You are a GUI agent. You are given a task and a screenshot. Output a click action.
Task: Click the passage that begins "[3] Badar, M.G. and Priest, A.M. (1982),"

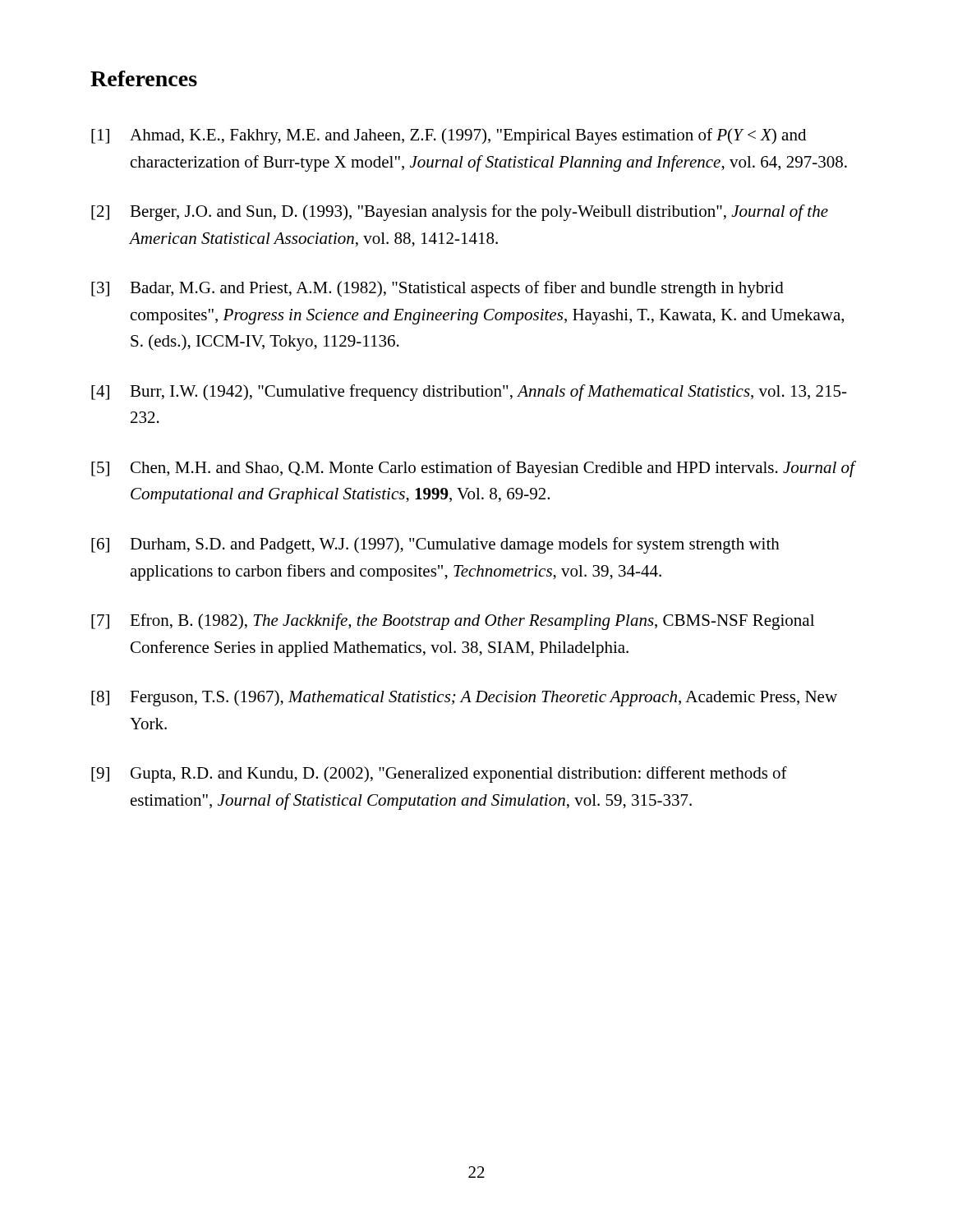point(476,315)
